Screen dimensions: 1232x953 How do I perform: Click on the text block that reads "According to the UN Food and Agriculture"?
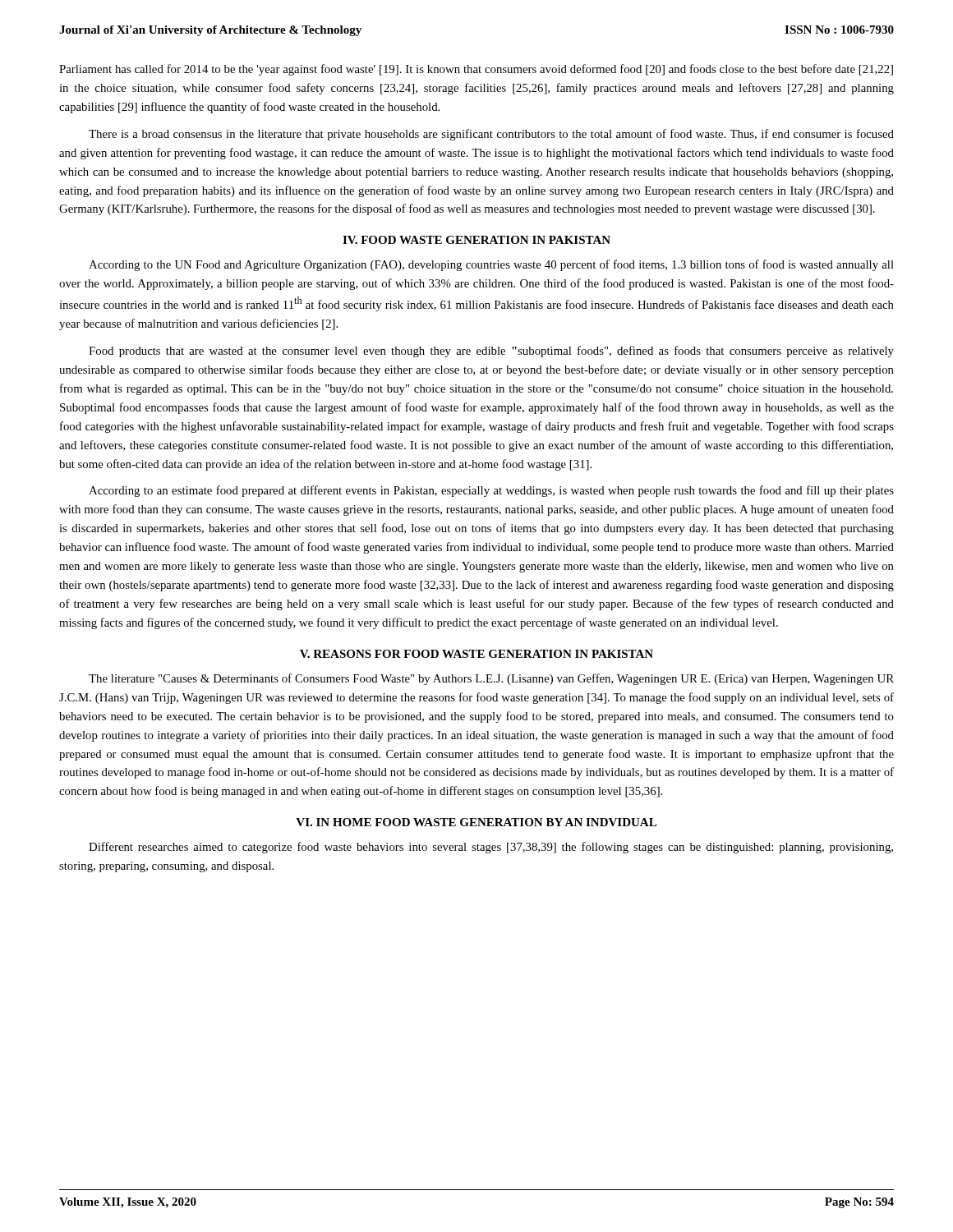point(476,295)
